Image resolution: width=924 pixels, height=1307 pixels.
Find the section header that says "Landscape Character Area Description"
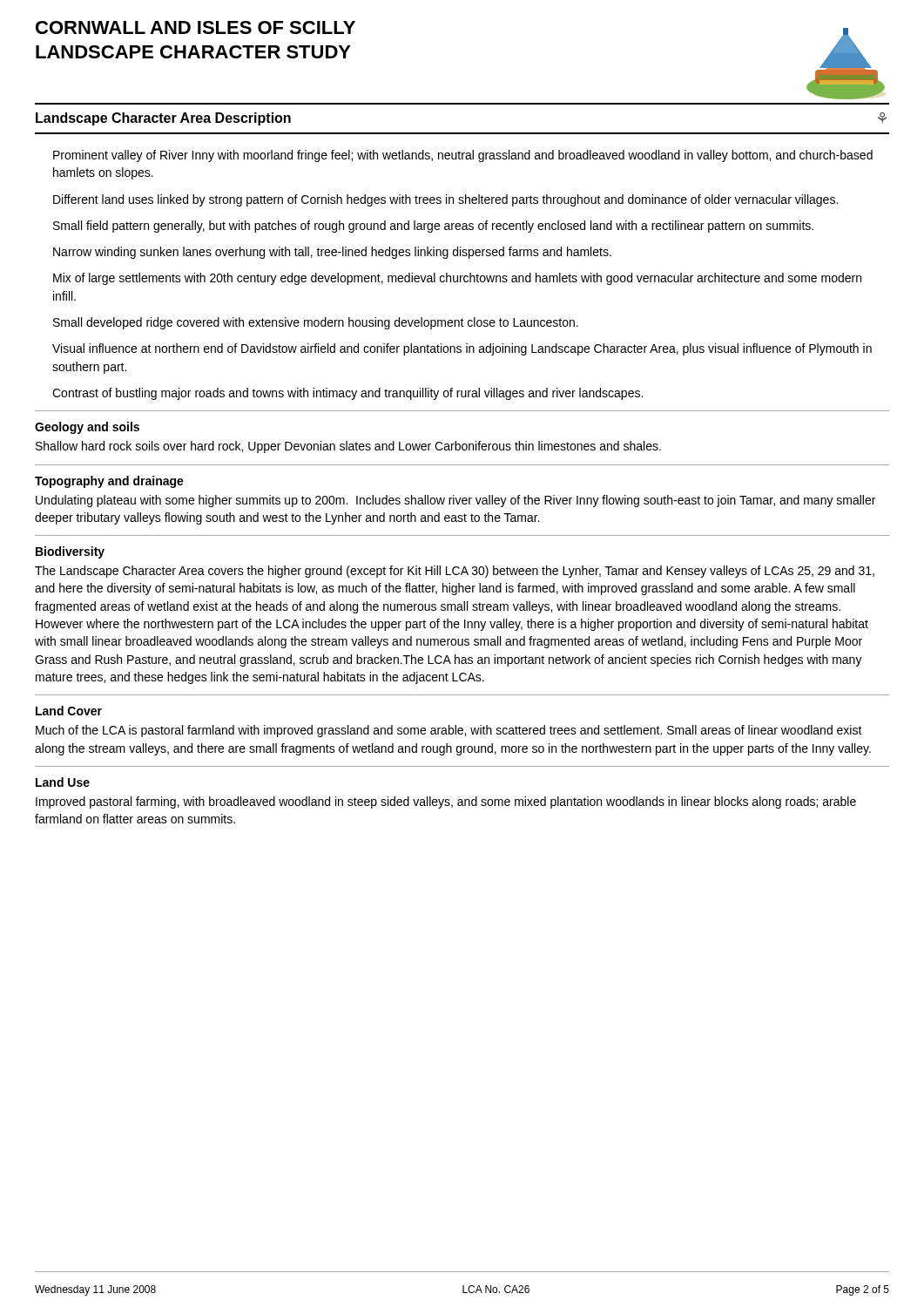pos(163,118)
